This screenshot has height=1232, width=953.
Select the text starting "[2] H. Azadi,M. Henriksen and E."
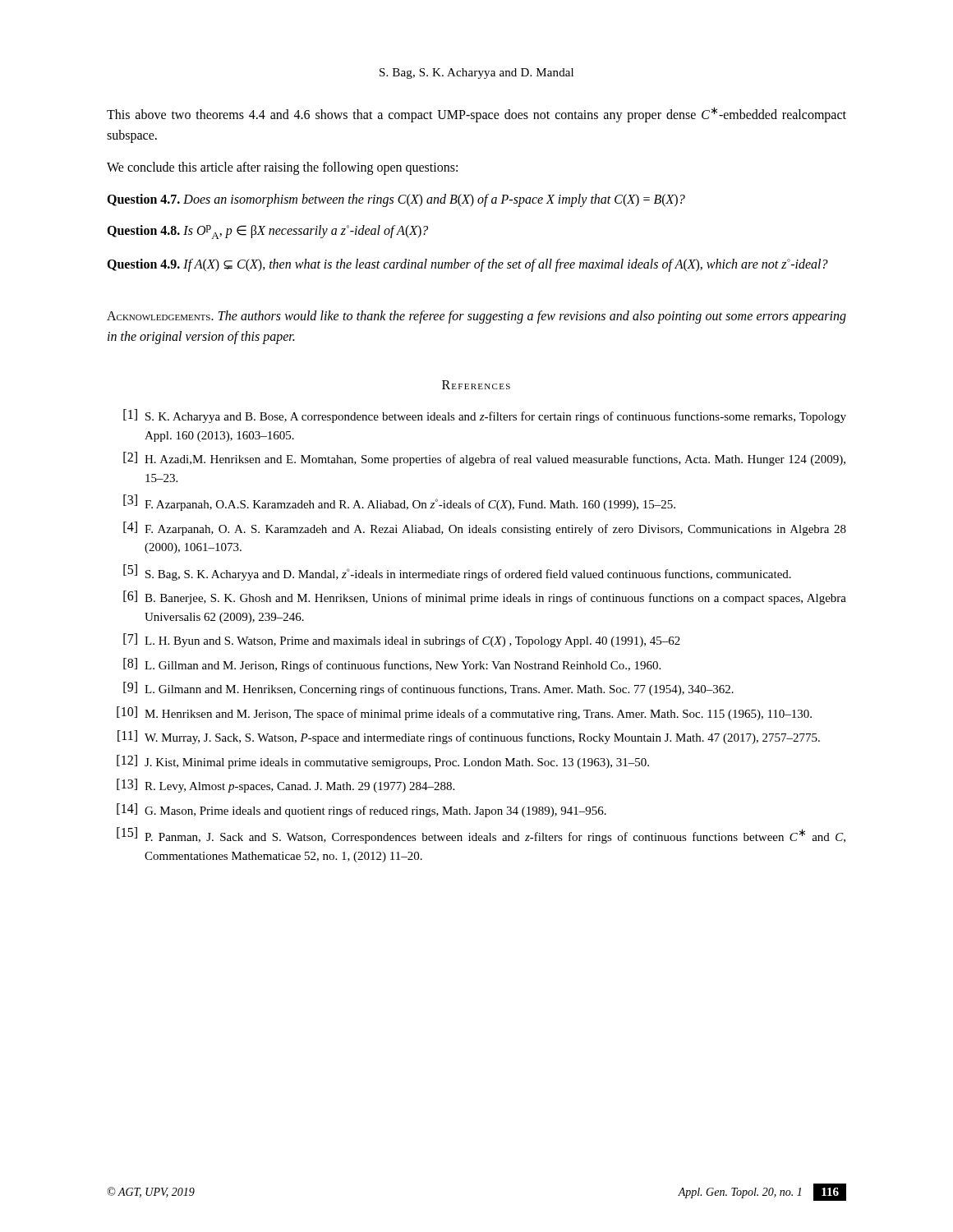pos(476,469)
